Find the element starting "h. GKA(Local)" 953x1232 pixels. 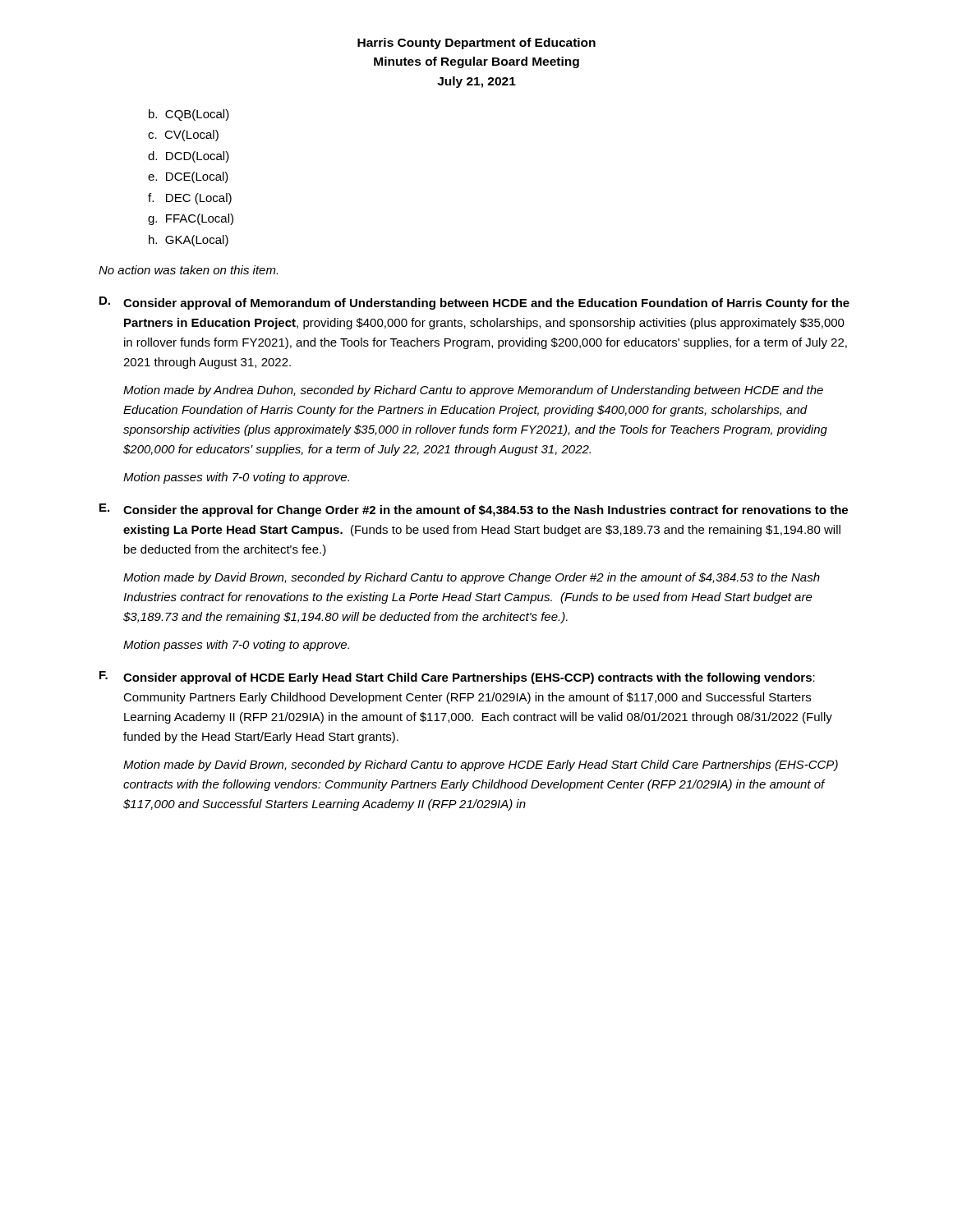tap(188, 239)
